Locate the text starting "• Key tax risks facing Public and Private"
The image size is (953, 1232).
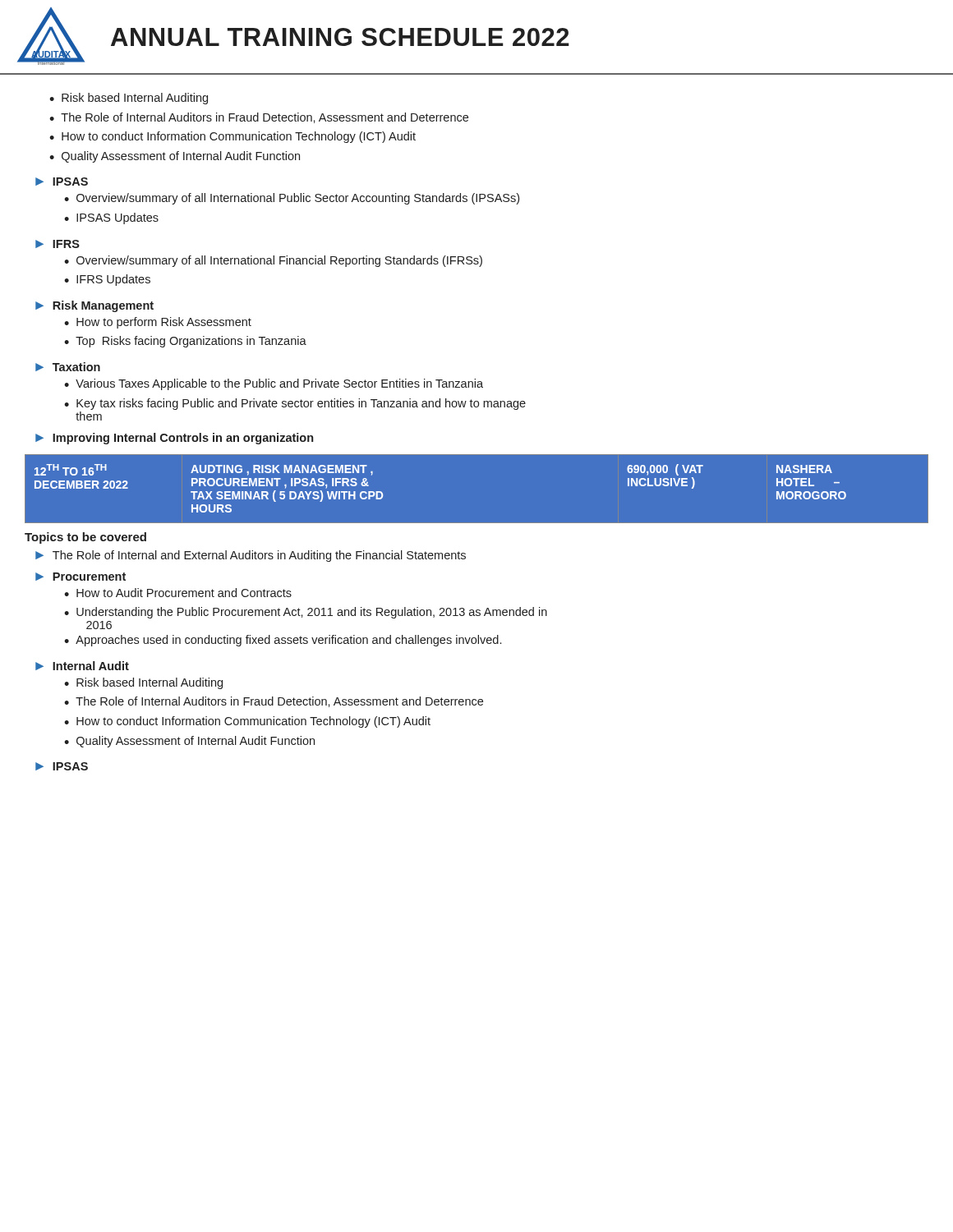pos(295,409)
